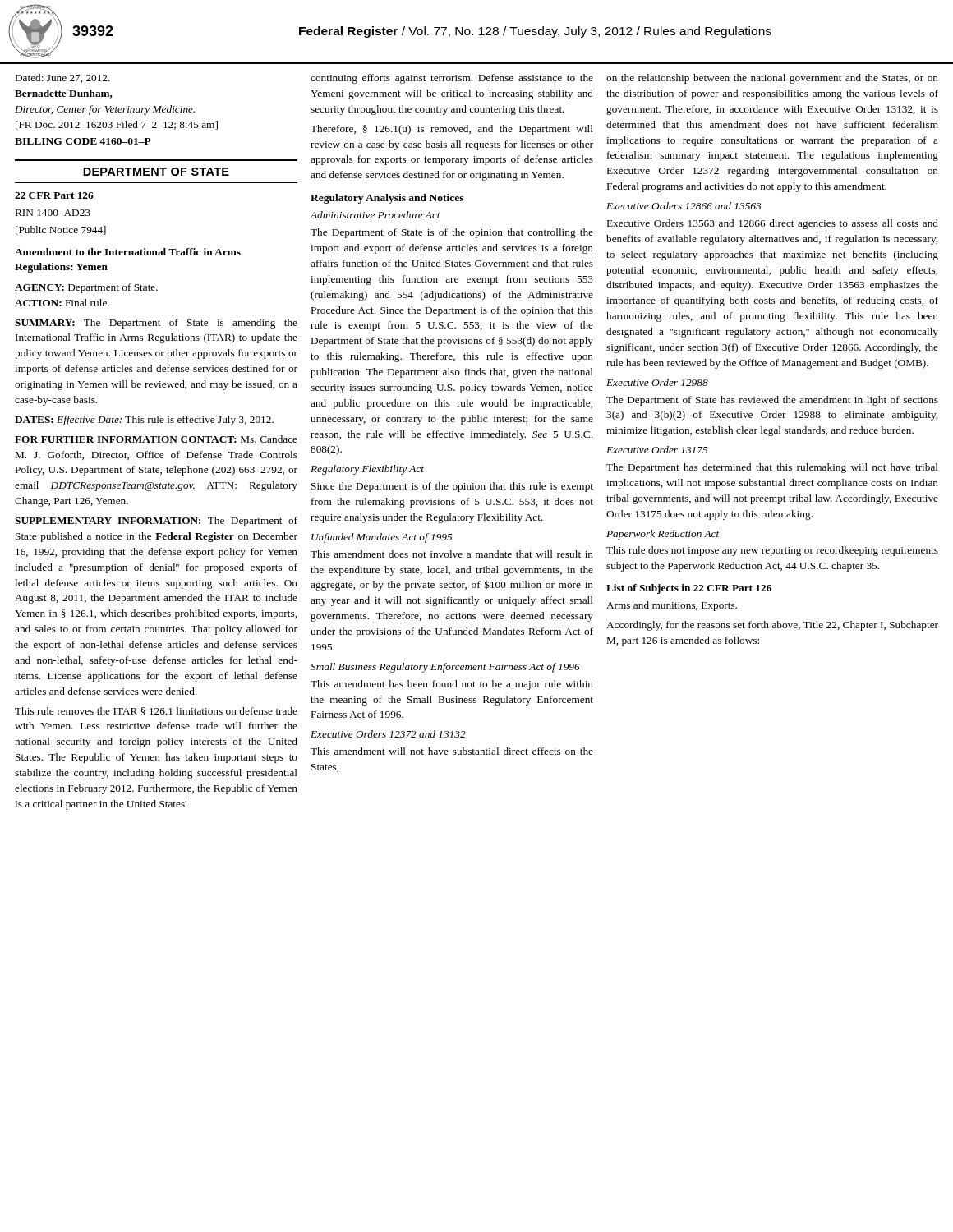Image resolution: width=953 pixels, height=1232 pixels.
Task: Locate the passage starting "Executive Orders 13563 and"
Action: point(772,293)
